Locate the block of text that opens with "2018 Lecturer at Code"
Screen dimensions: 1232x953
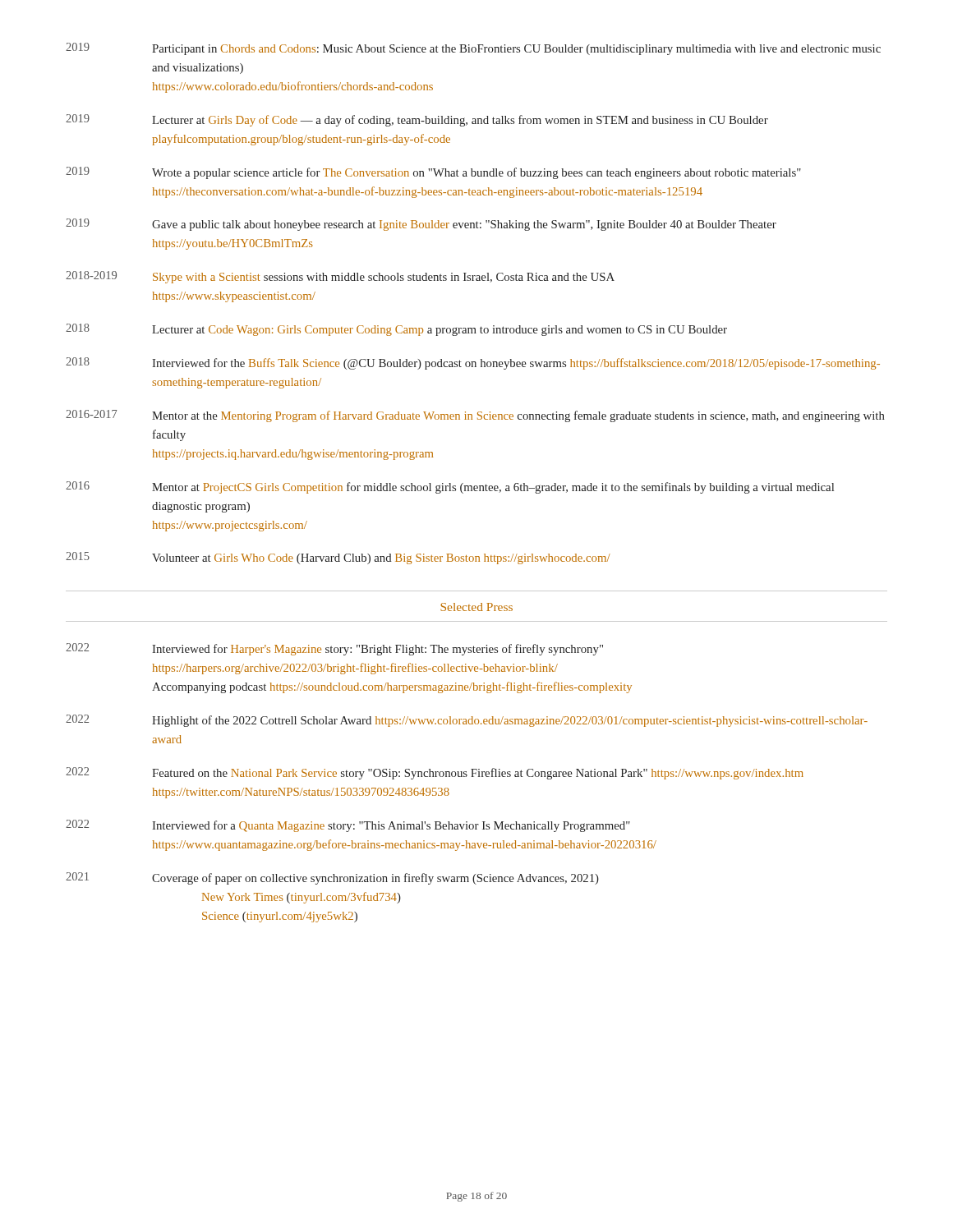pyautogui.click(x=476, y=330)
